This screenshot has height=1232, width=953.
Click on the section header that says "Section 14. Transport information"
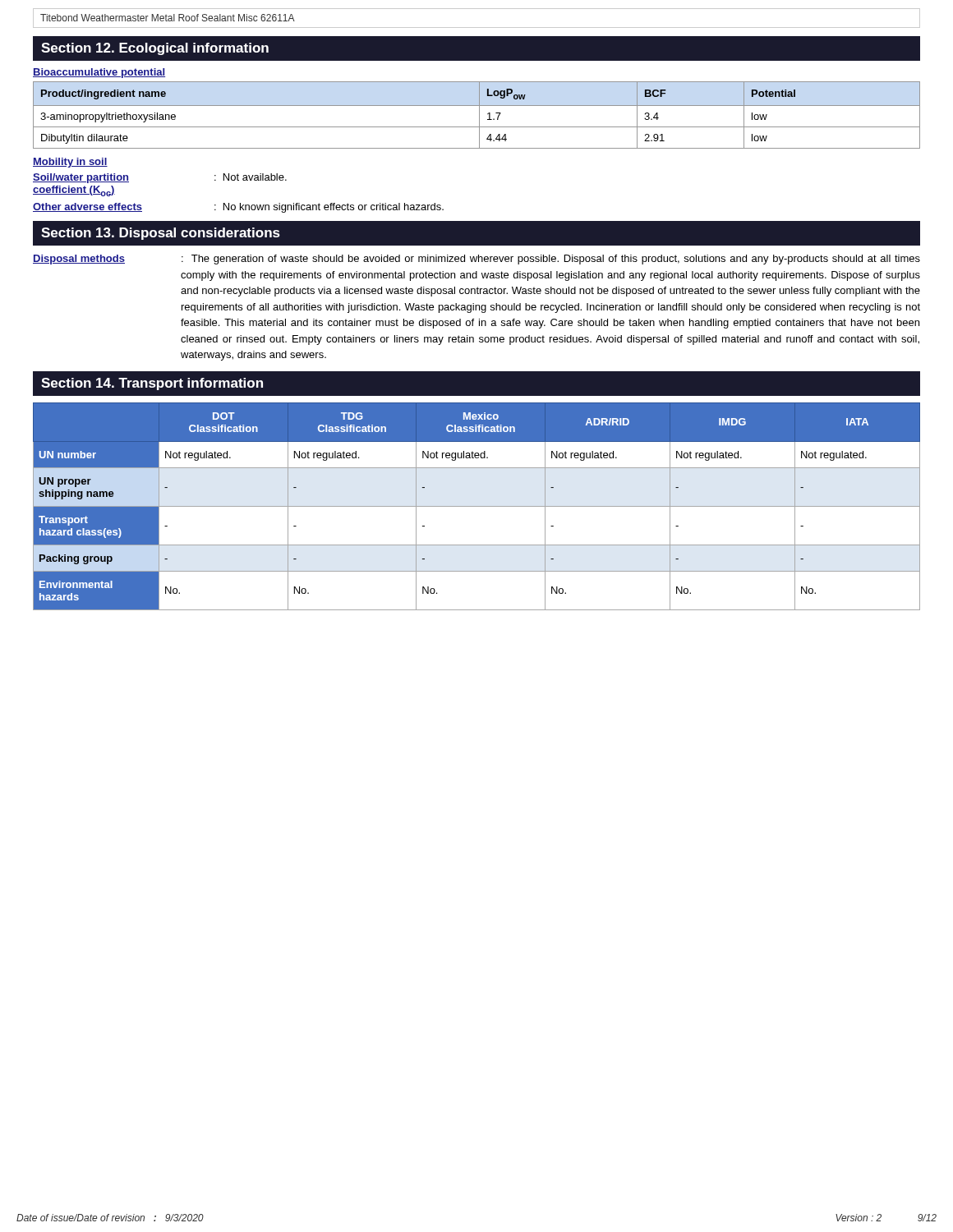152,383
